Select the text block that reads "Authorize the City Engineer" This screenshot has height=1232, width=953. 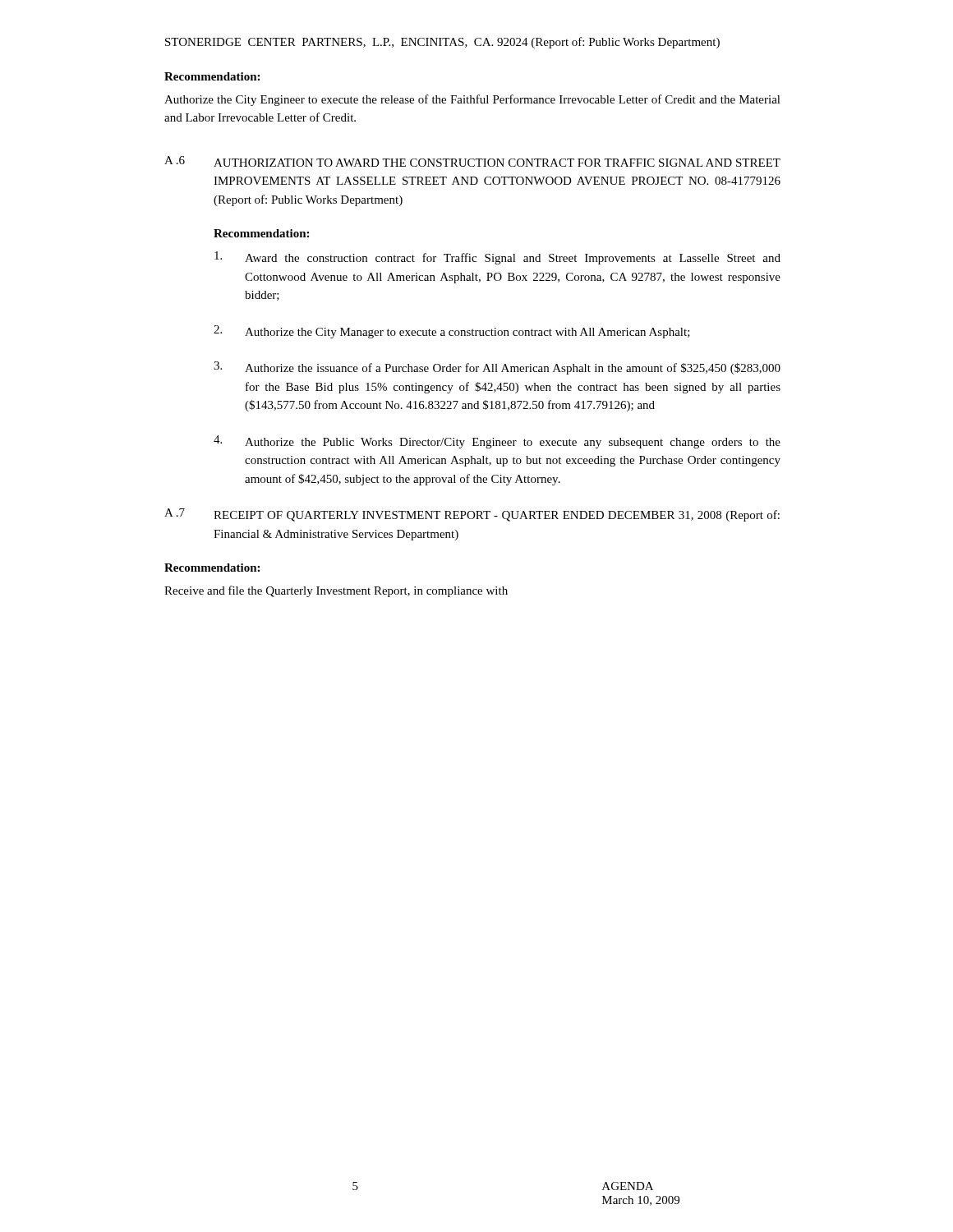point(472,108)
